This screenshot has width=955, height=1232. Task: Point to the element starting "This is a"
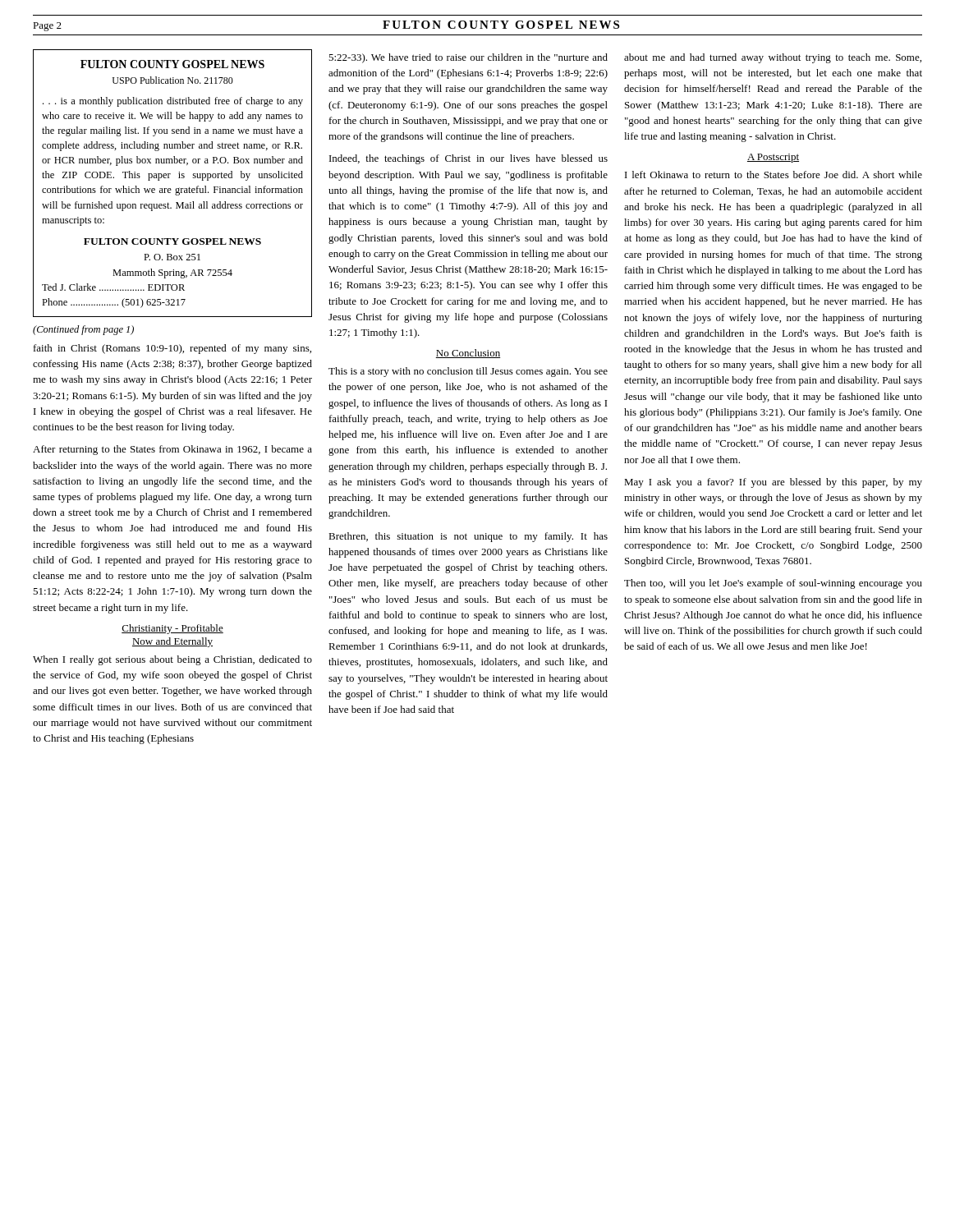468,442
